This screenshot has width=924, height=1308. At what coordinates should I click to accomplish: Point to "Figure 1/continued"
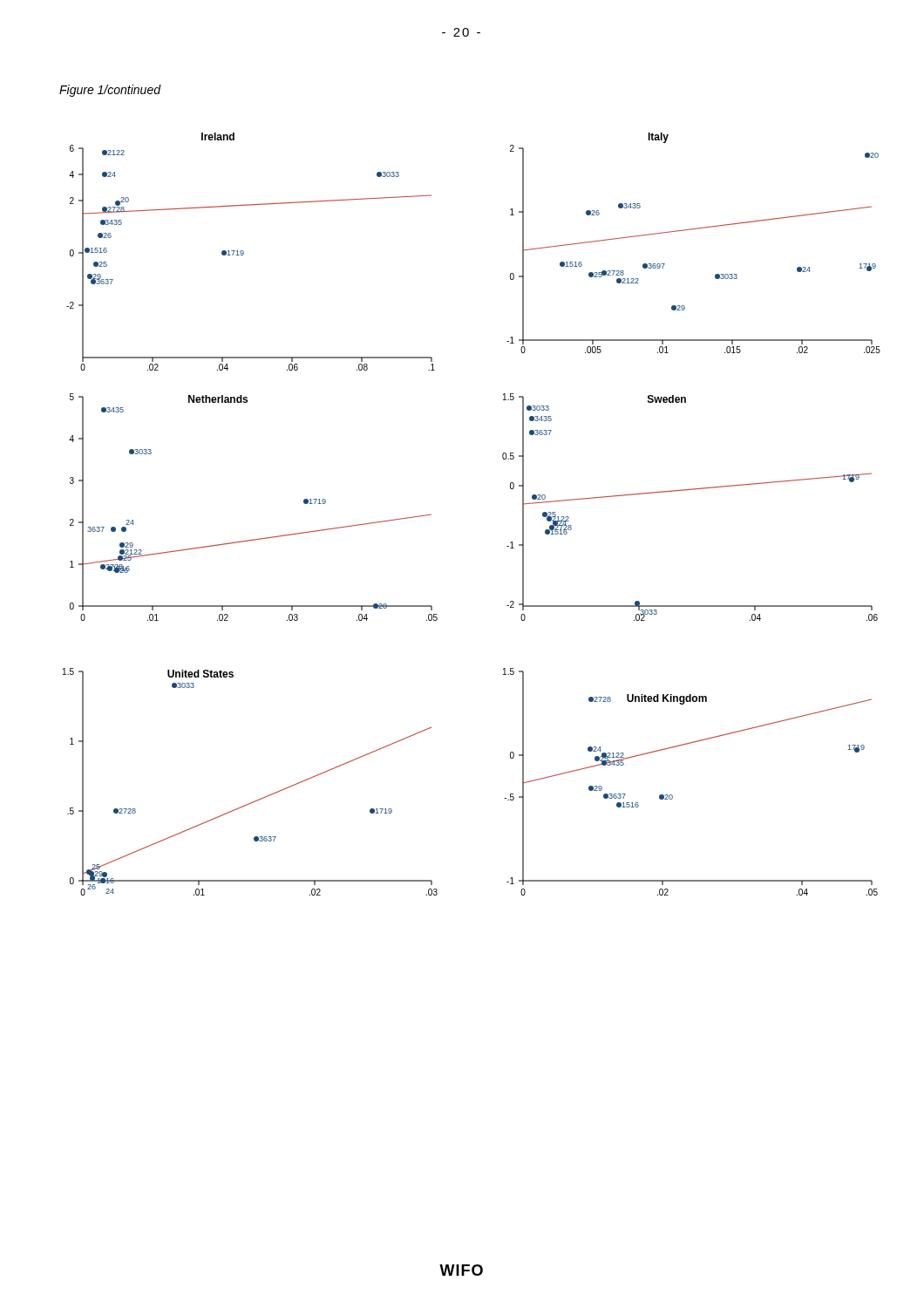click(x=110, y=90)
